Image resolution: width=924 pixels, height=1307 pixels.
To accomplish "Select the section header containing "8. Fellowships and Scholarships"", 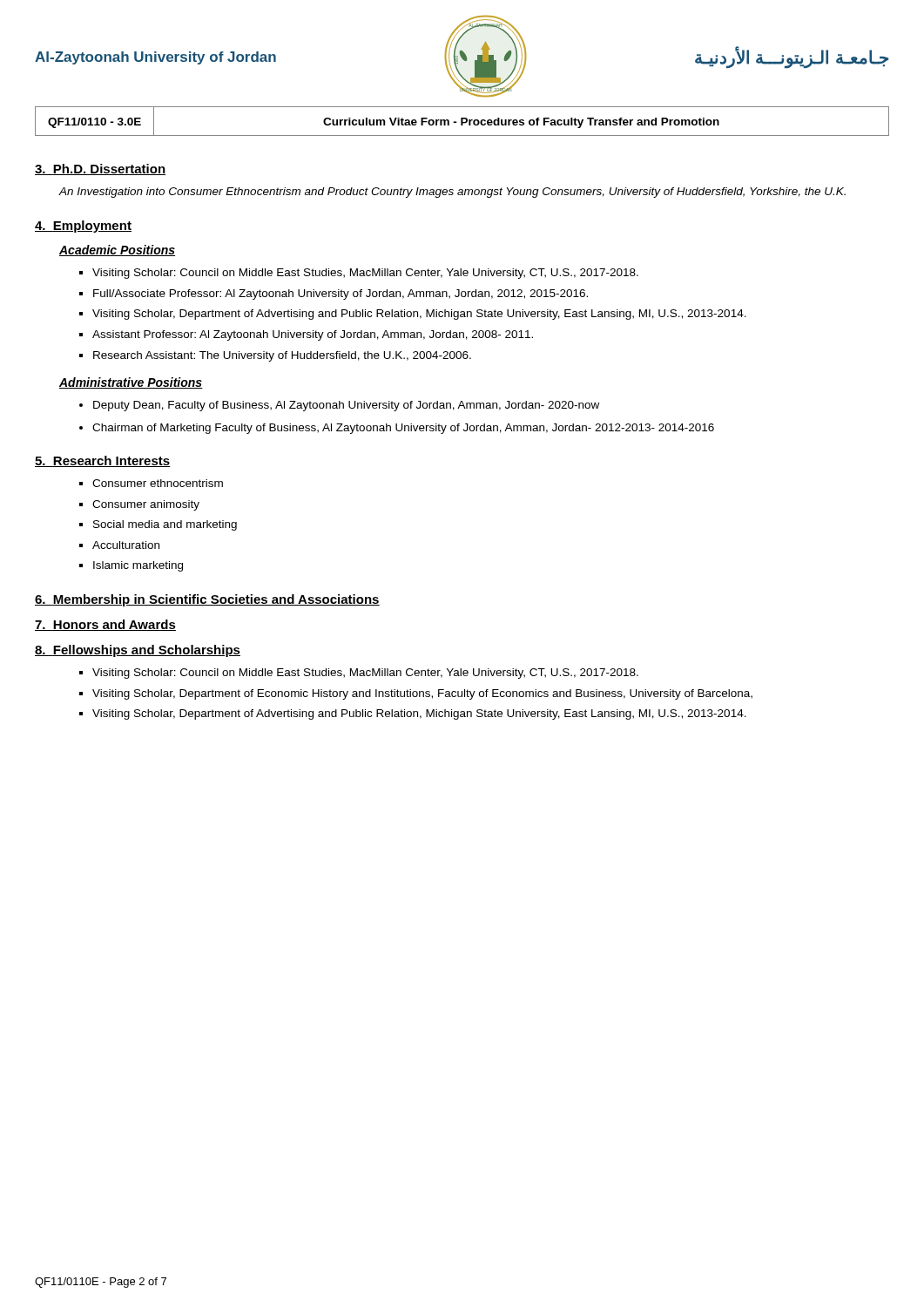I will tap(138, 650).
